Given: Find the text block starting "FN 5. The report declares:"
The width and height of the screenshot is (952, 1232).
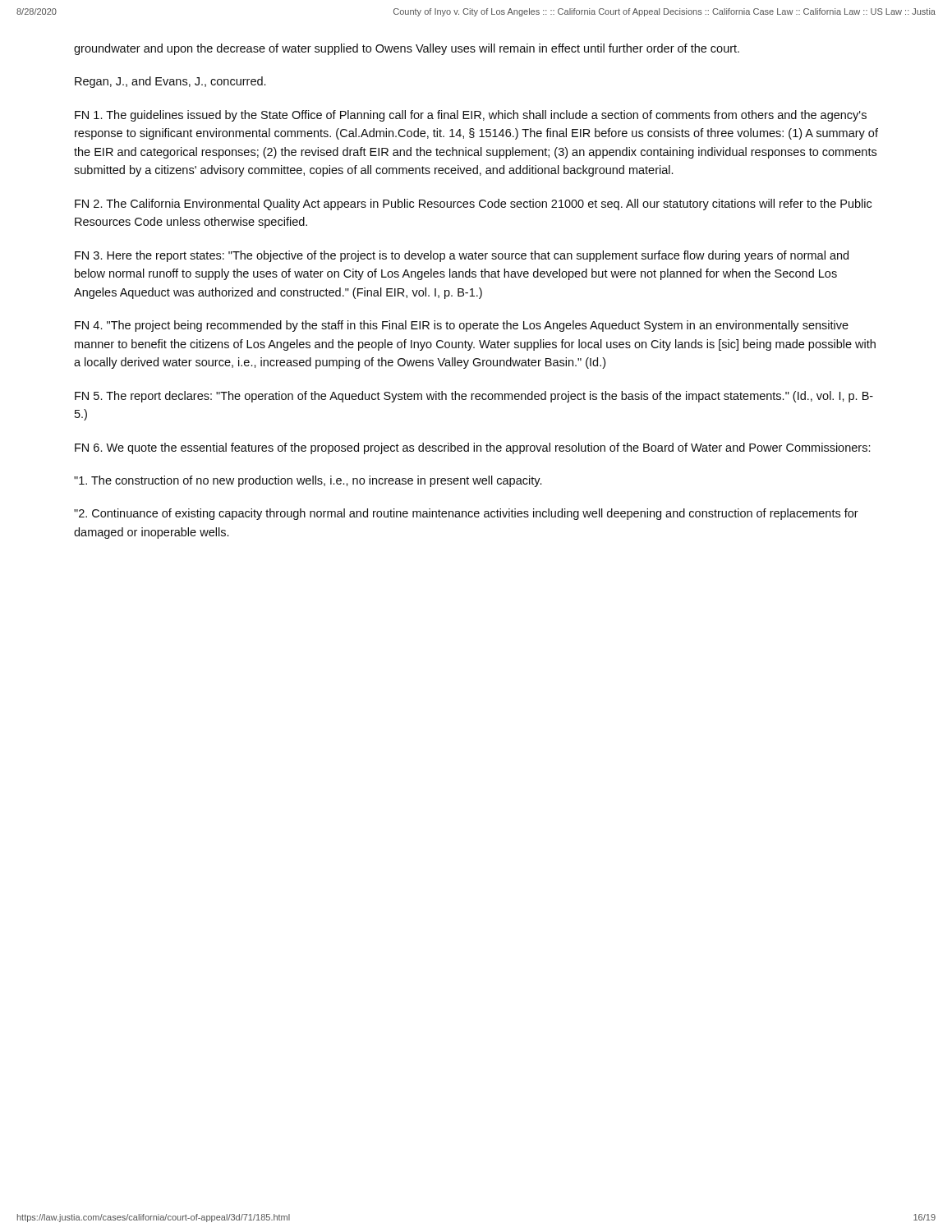Looking at the screenshot, I should tap(474, 405).
